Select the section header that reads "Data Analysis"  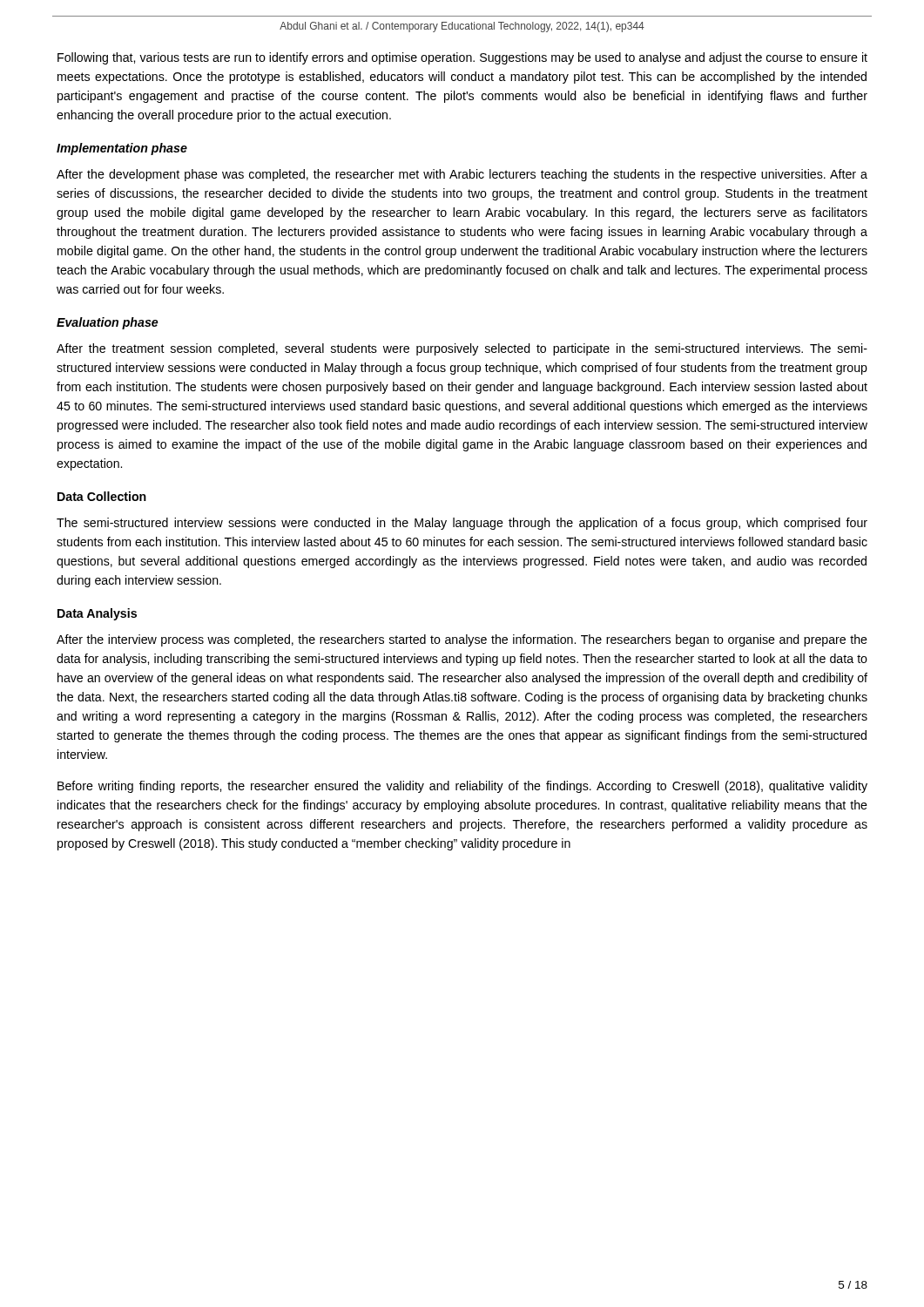[97, 613]
